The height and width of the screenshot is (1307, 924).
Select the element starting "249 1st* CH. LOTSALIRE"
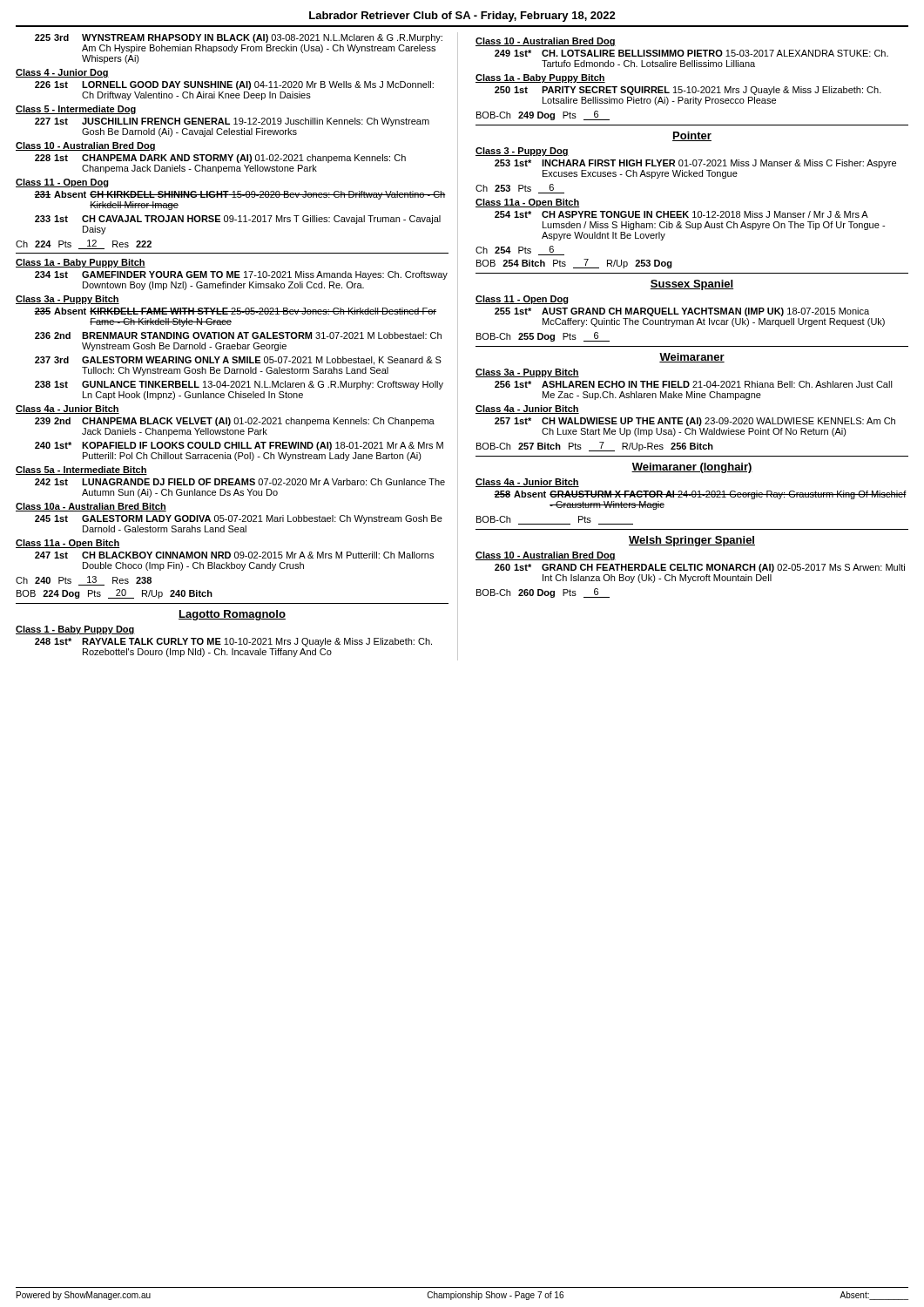click(692, 58)
